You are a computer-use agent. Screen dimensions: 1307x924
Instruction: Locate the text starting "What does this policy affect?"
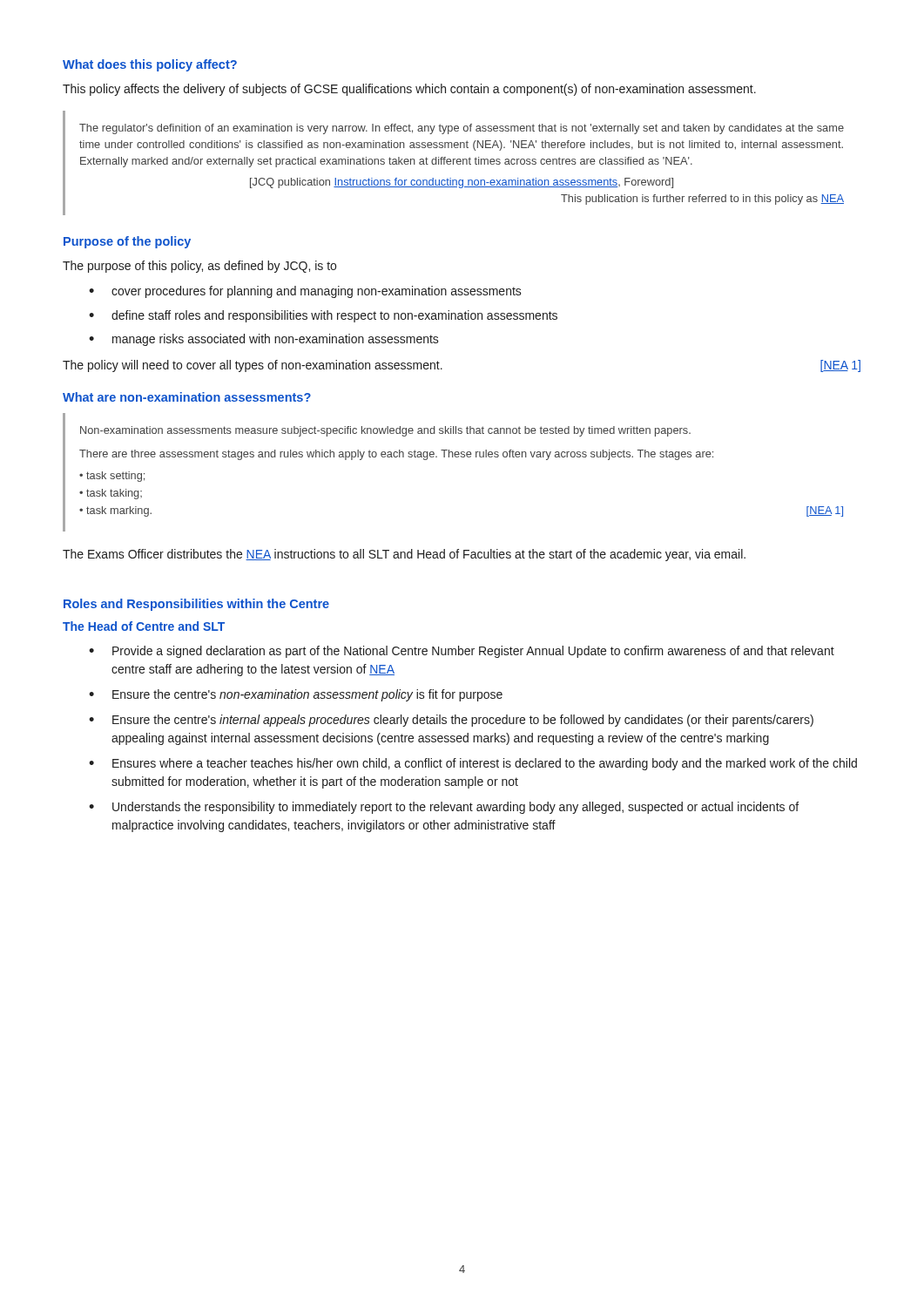click(150, 65)
